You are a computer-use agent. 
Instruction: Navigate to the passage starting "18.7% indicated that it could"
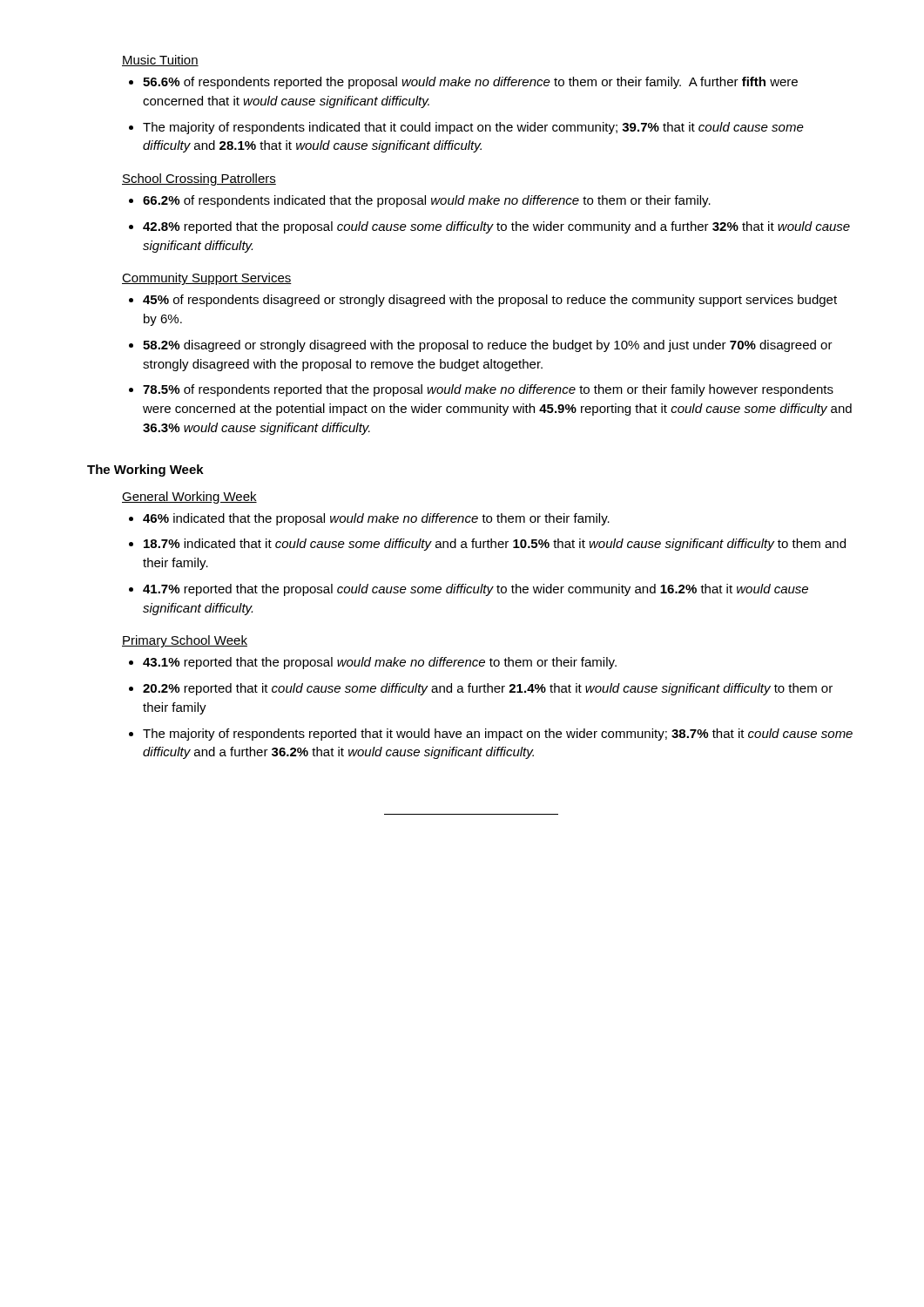(x=495, y=553)
